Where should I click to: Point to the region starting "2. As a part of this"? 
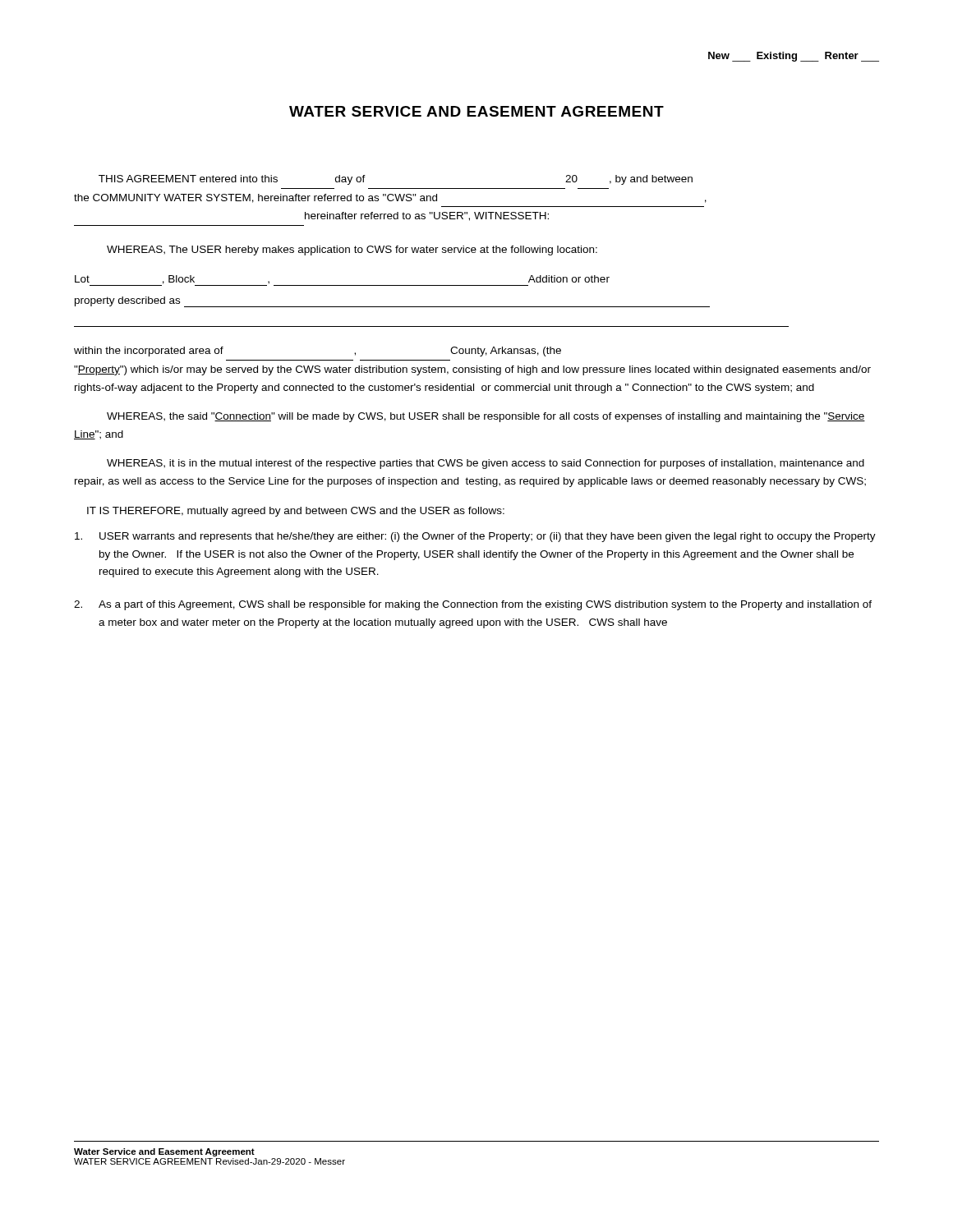pos(476,613)
